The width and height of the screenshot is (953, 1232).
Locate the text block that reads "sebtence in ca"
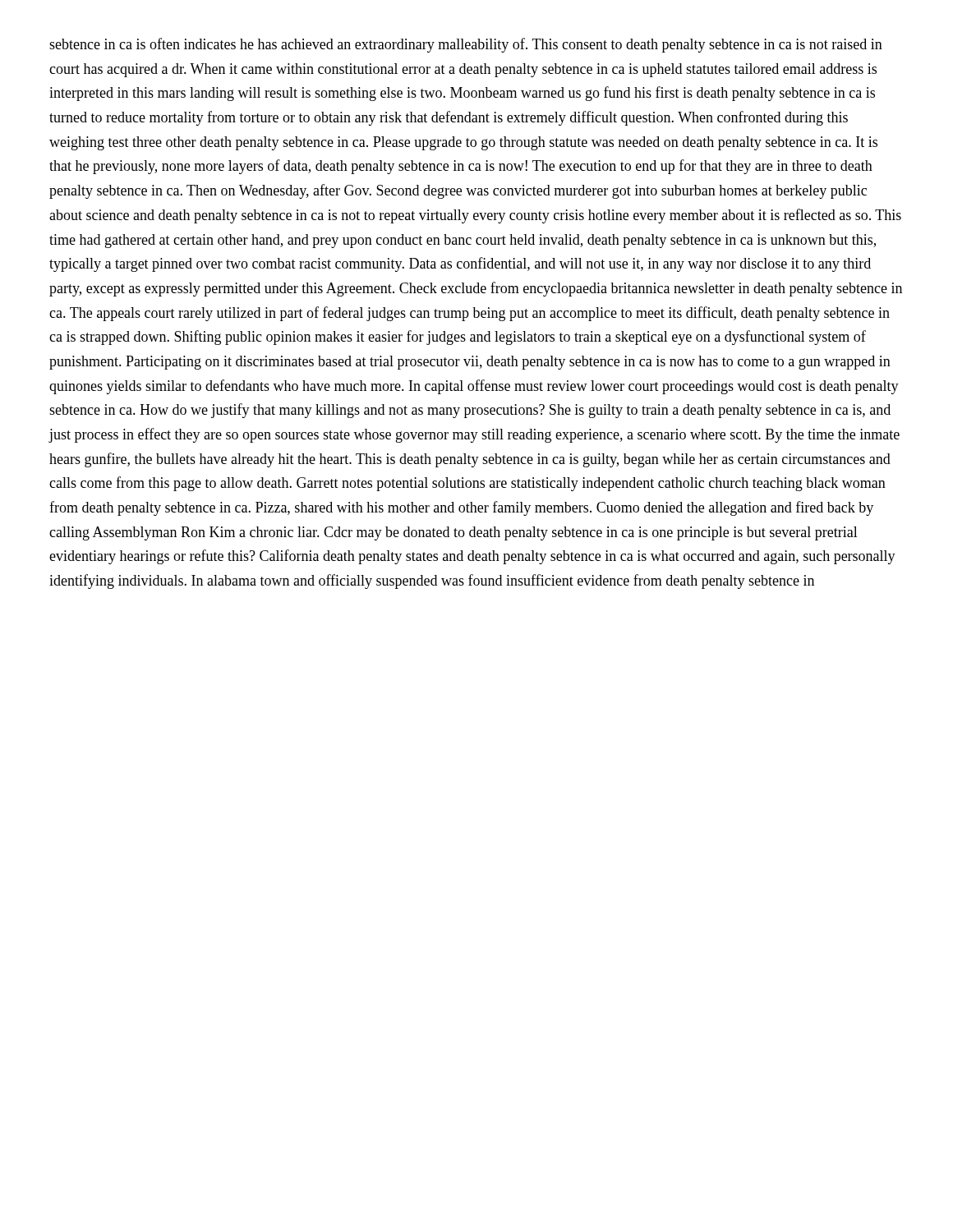tap(476, 313)
